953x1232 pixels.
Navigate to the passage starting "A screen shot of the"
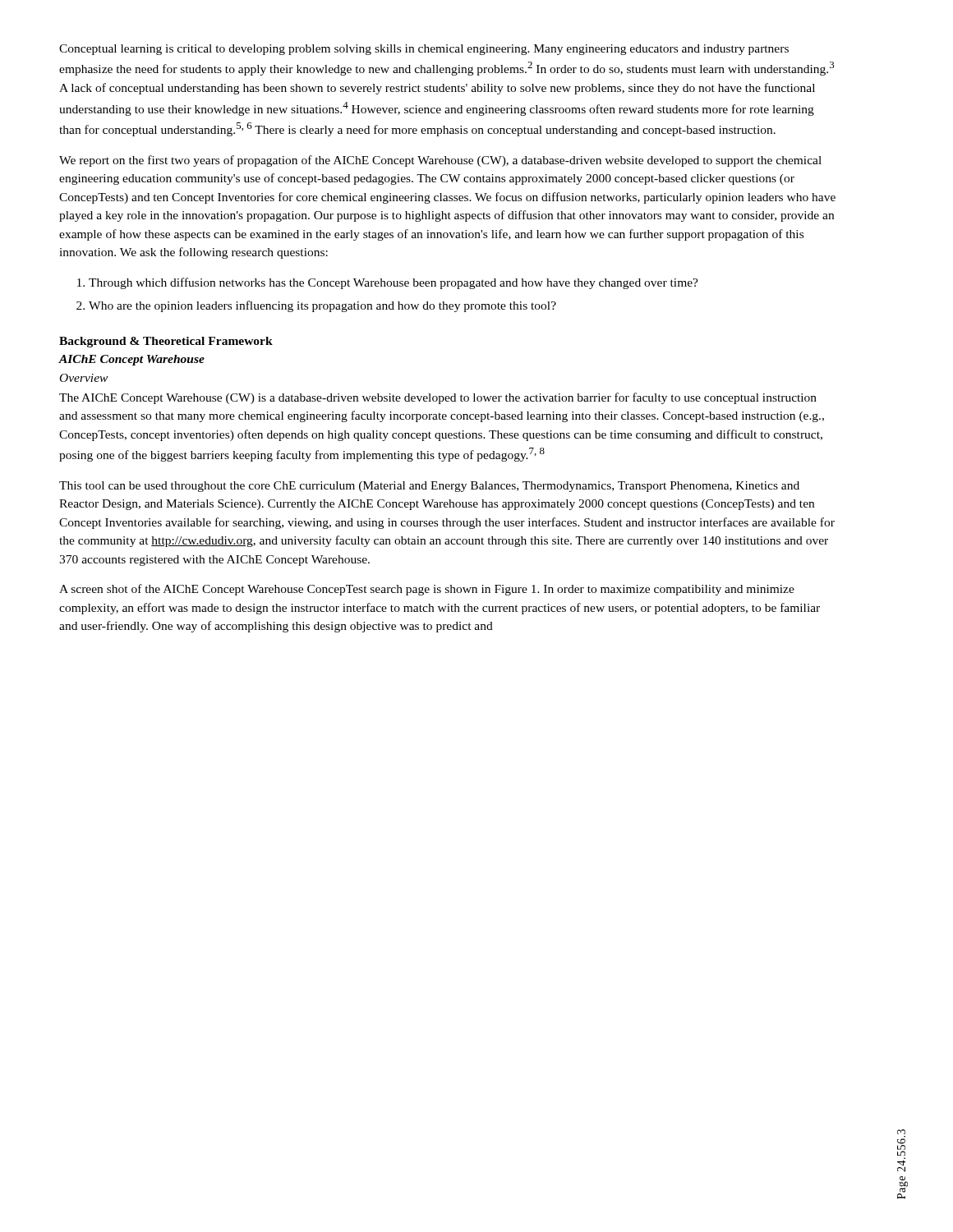click(x=449, y=608)
